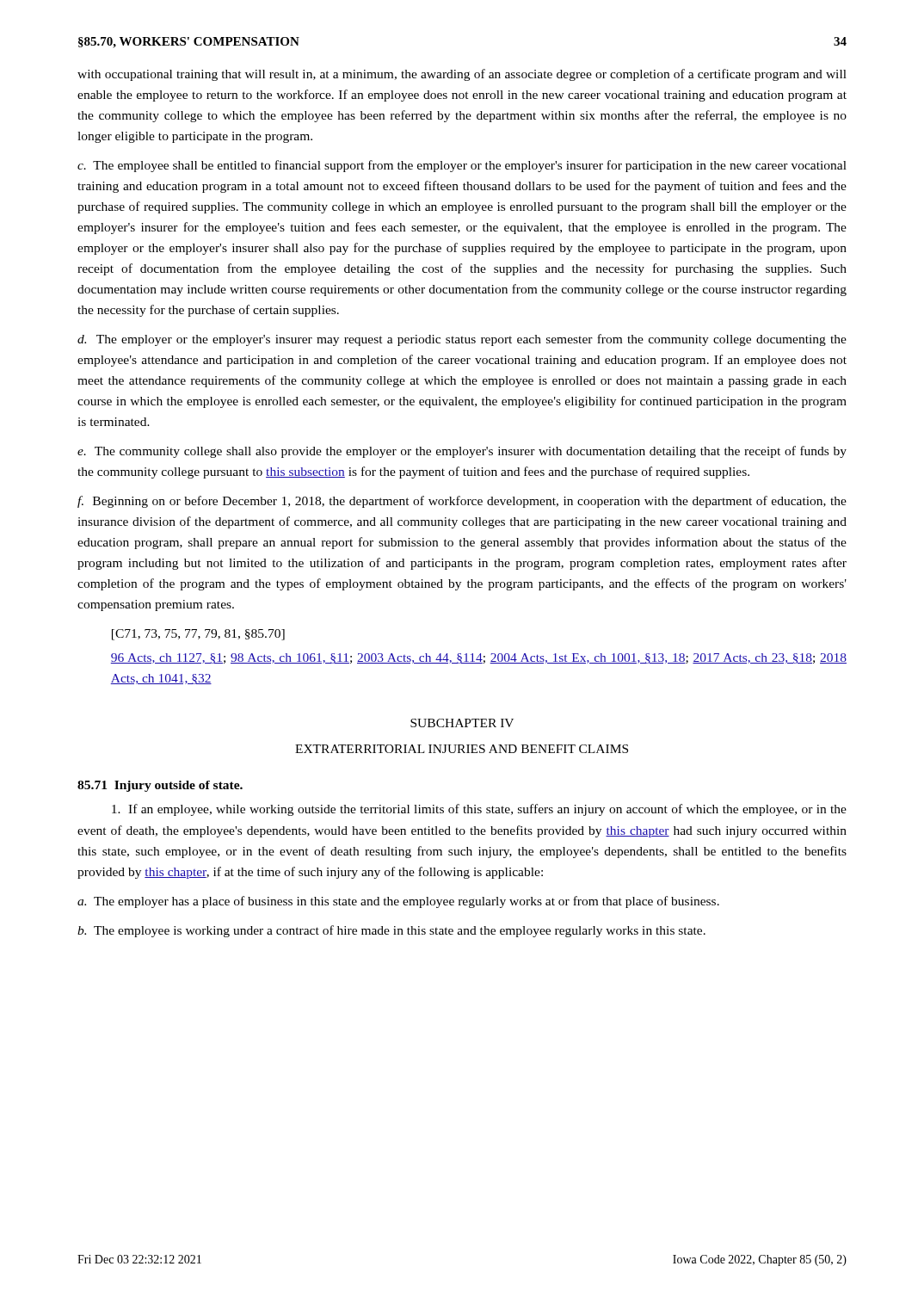Image resolution: width=924 pixels, height=1291 pixels.
Task: Select the block starting "SUBCHAPTER IV"
Action: point(462,723)
